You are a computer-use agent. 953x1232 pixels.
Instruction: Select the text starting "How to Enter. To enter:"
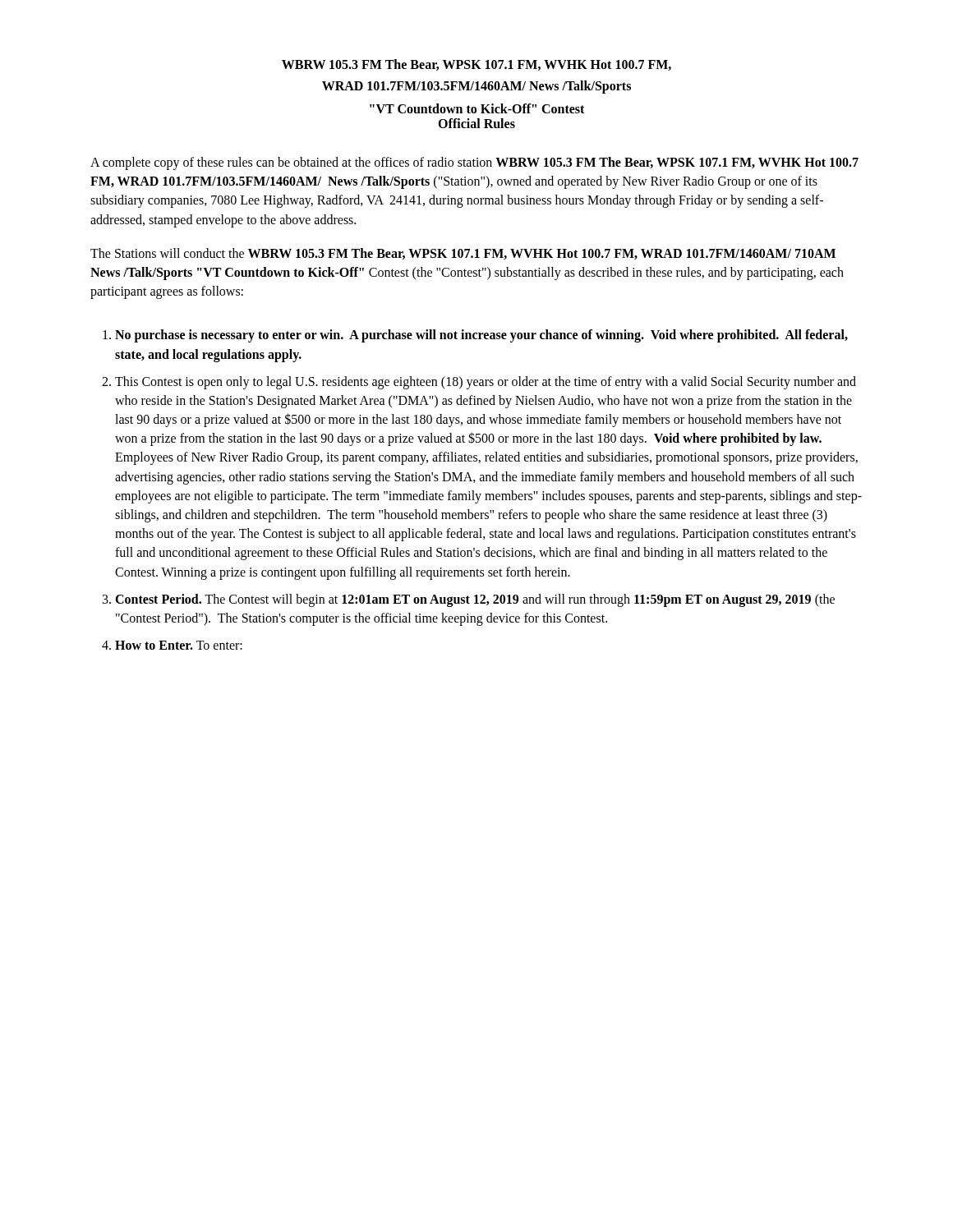tap(179, 645)
